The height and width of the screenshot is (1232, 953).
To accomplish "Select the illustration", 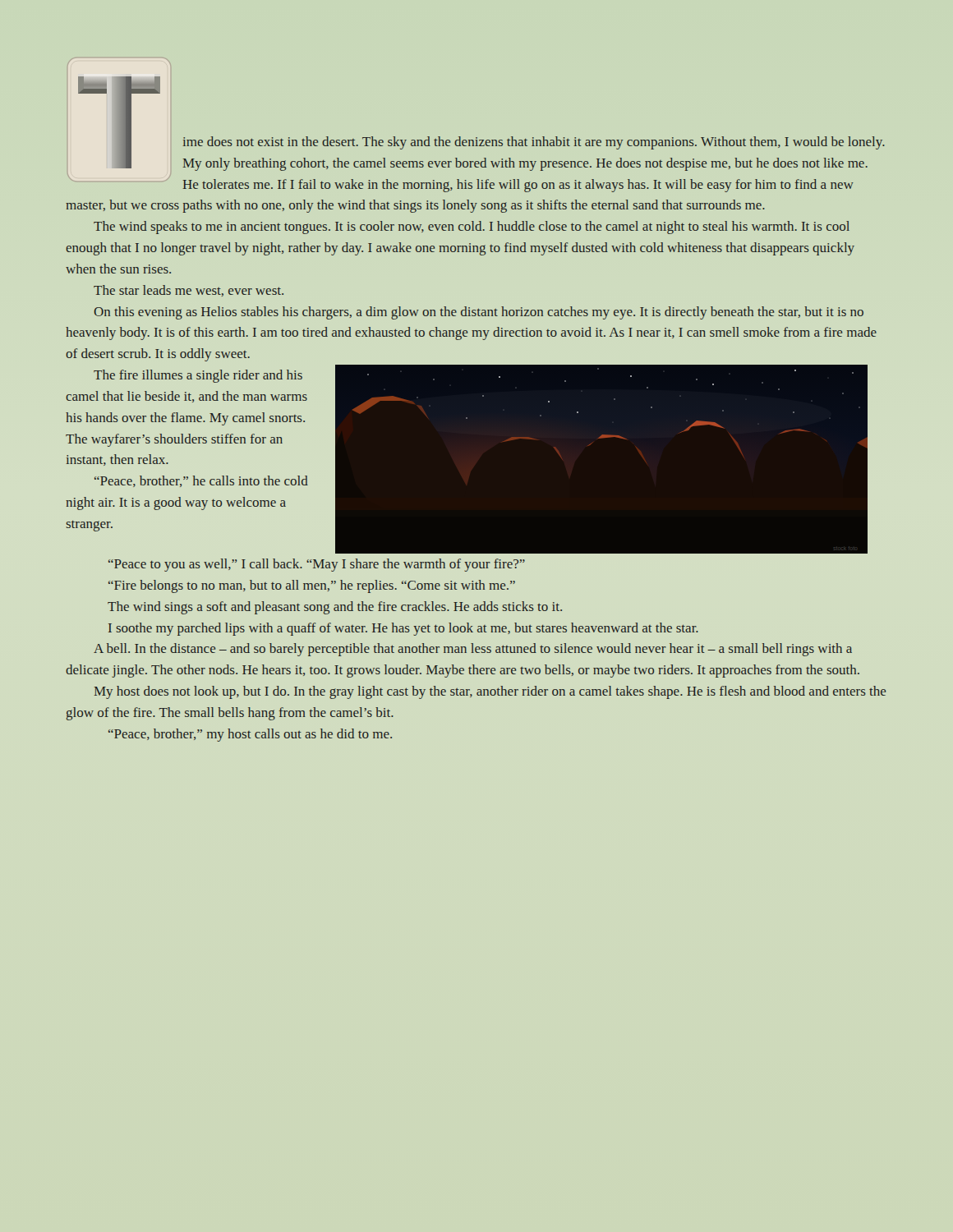I will 119,120.
